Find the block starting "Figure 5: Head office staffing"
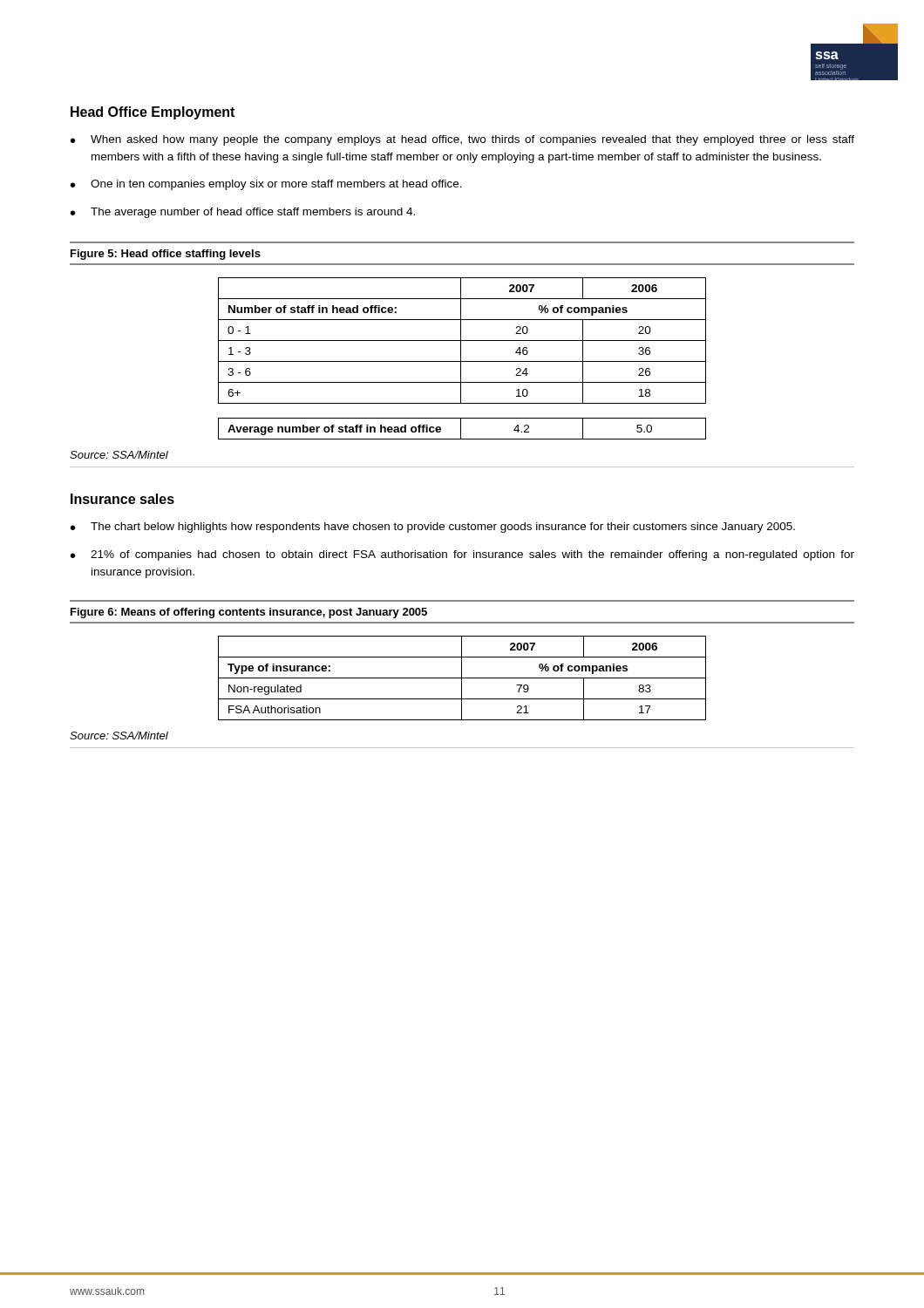This screenshot has height=1308, width=924. pyautogui.click(x=165, y=253)
